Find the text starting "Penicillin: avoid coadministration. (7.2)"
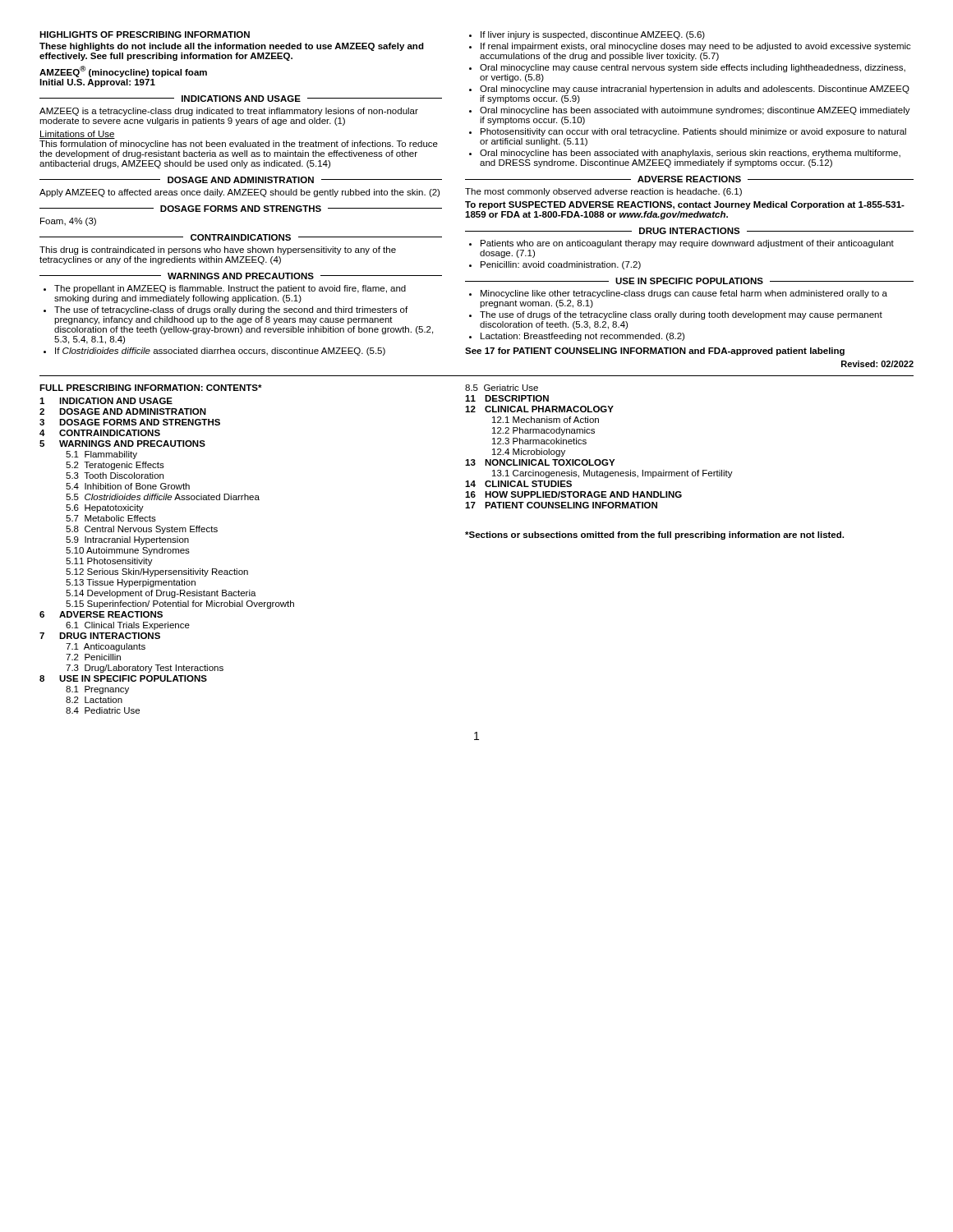The height and width of the screenshot is (1232, 953). (560, 265)
